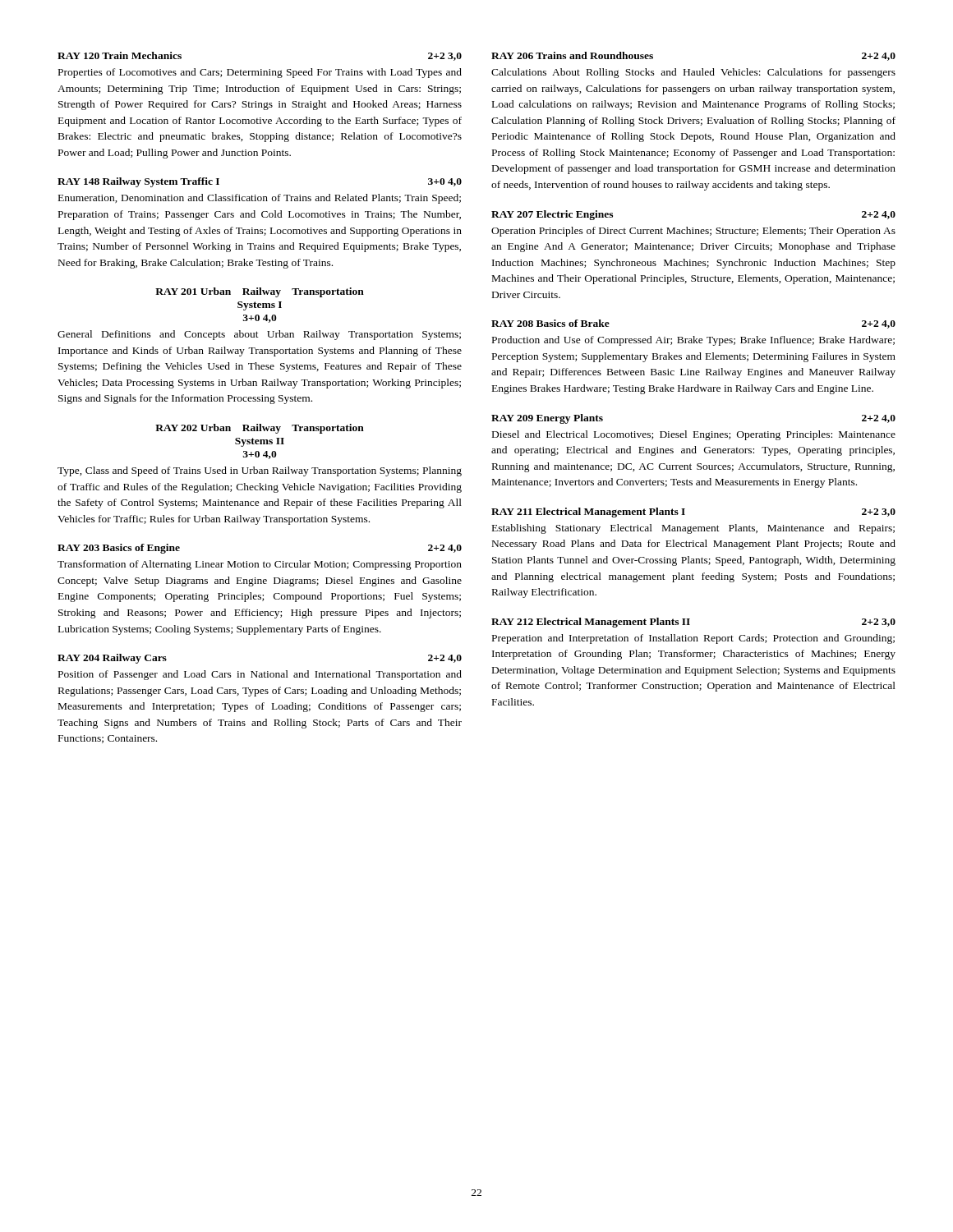
Task: Where is the passage that starts "RAY 208 Basics of Brake 2+2 4,0"?
Action: 693,357
